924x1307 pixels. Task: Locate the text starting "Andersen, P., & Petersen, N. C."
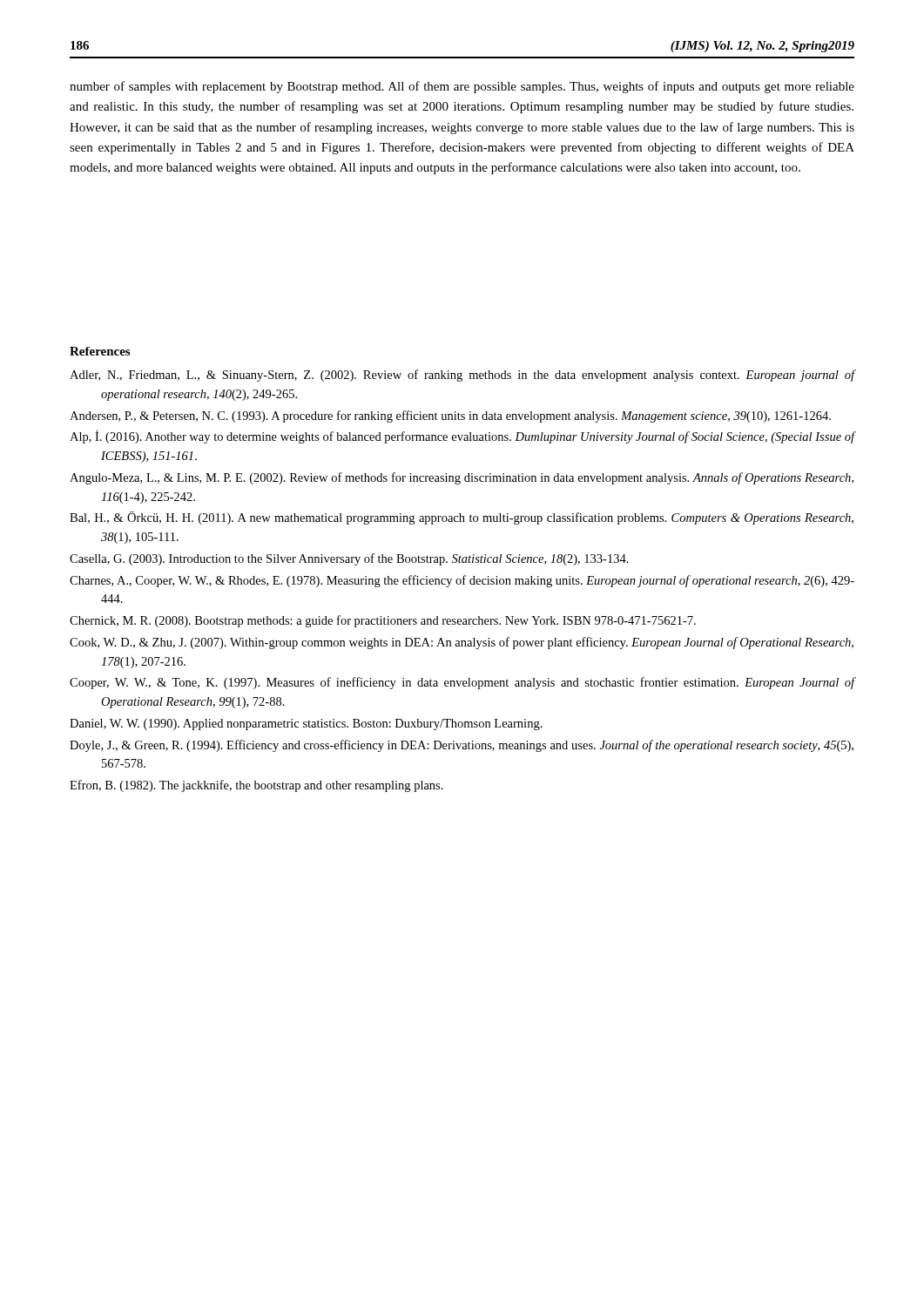point(451,415)
